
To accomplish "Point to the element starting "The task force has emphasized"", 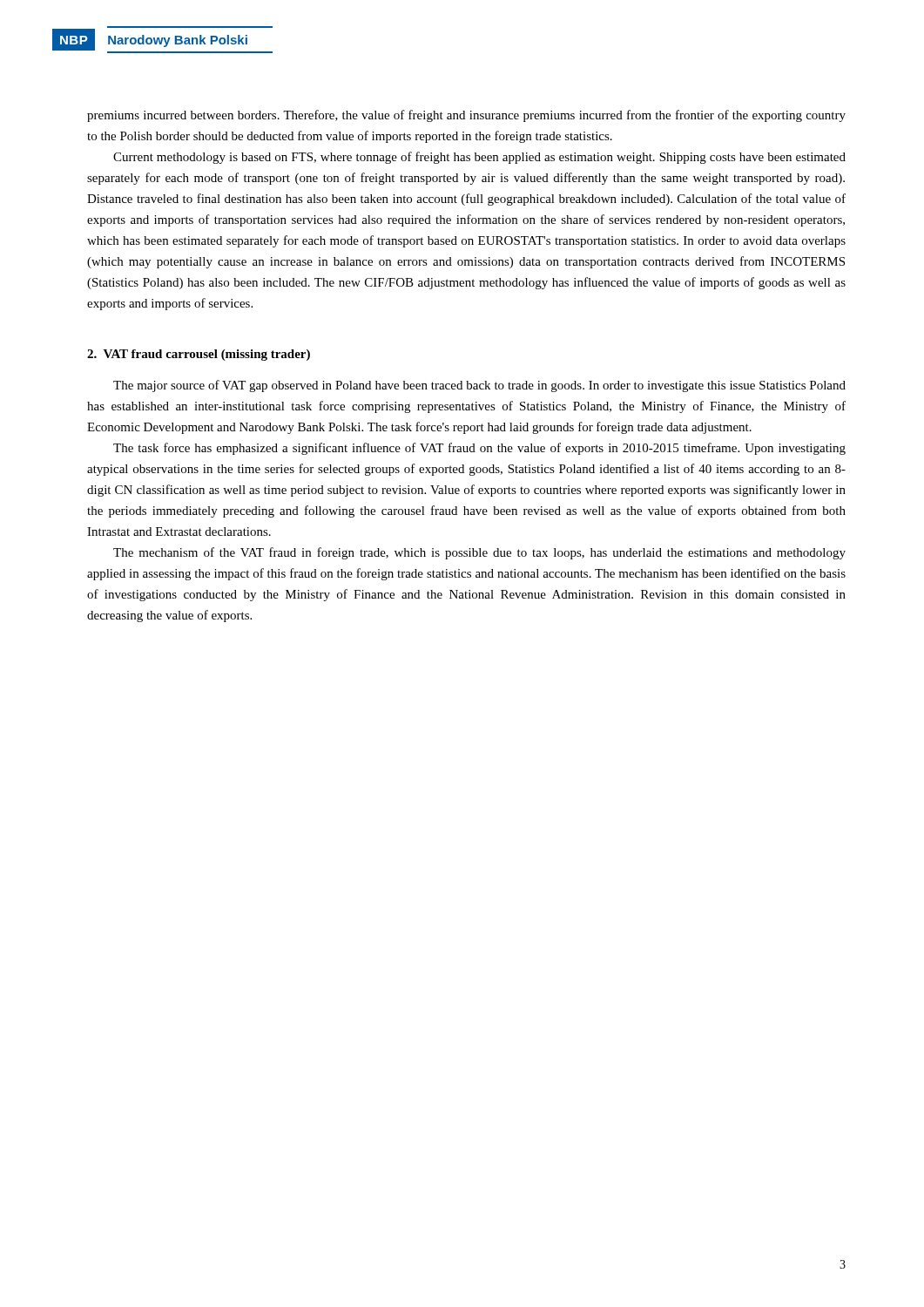I will (466, 490).
